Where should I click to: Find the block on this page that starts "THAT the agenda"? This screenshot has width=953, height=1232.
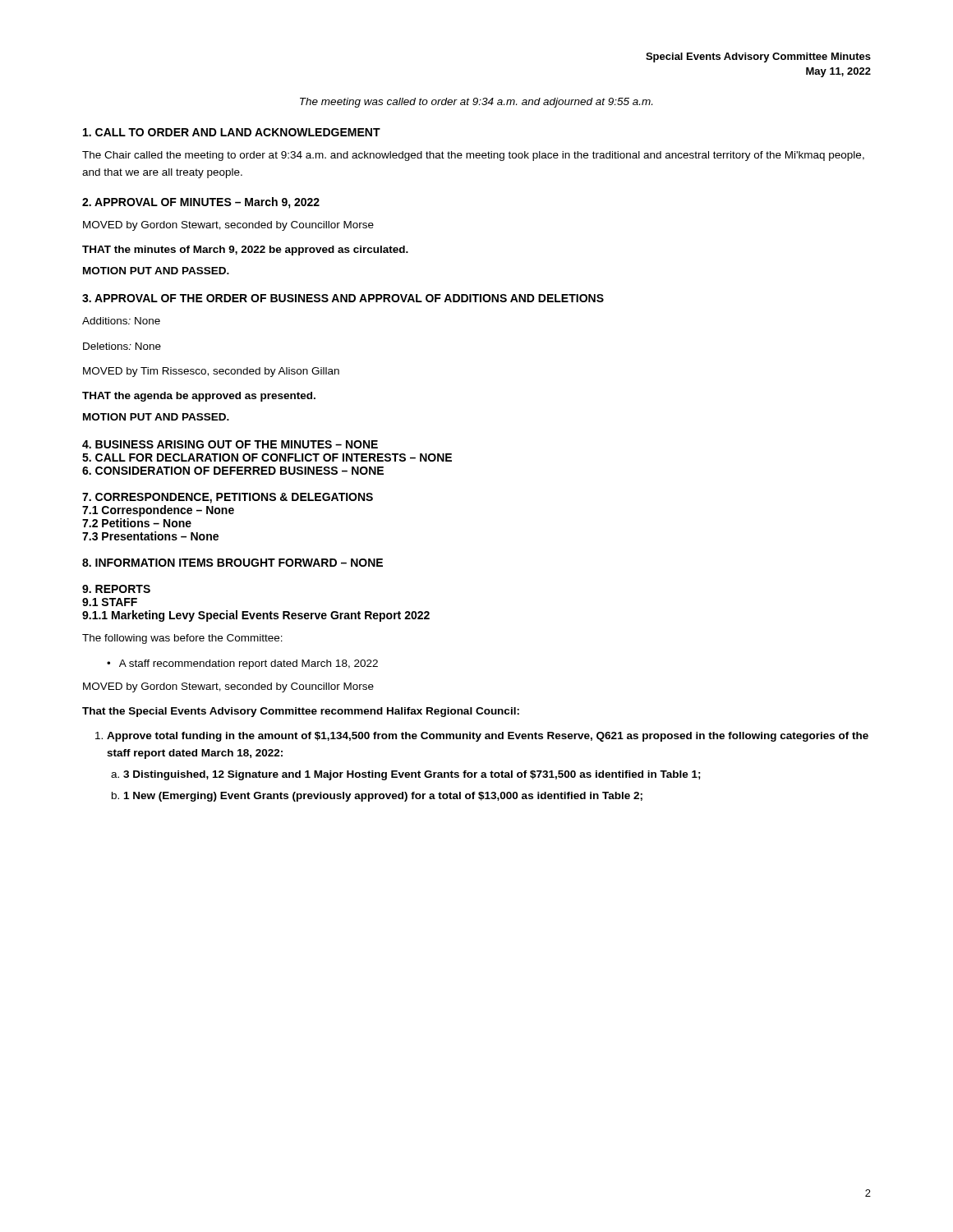[x=199, y=396]
